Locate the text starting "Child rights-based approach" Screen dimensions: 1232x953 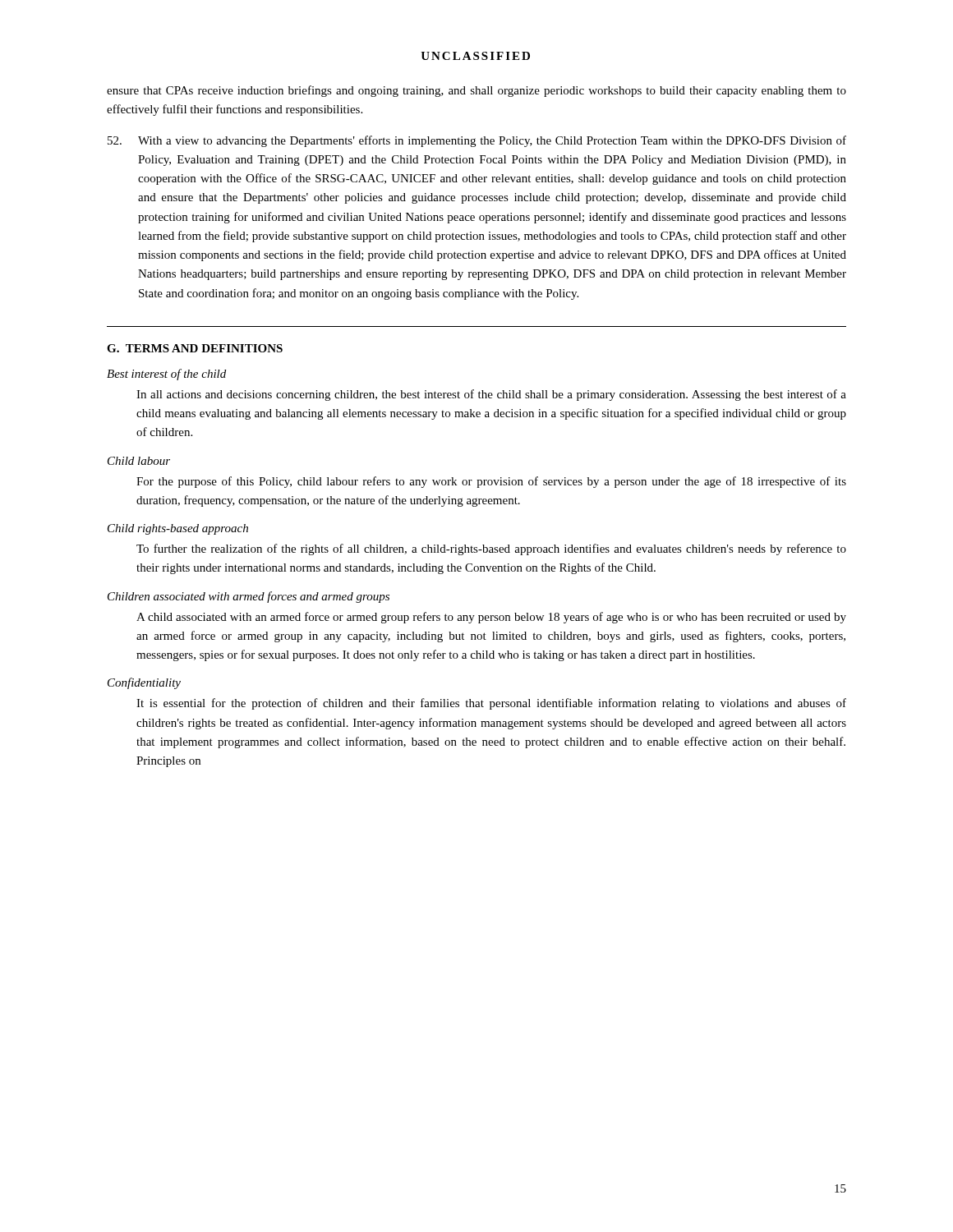[178, 528]
